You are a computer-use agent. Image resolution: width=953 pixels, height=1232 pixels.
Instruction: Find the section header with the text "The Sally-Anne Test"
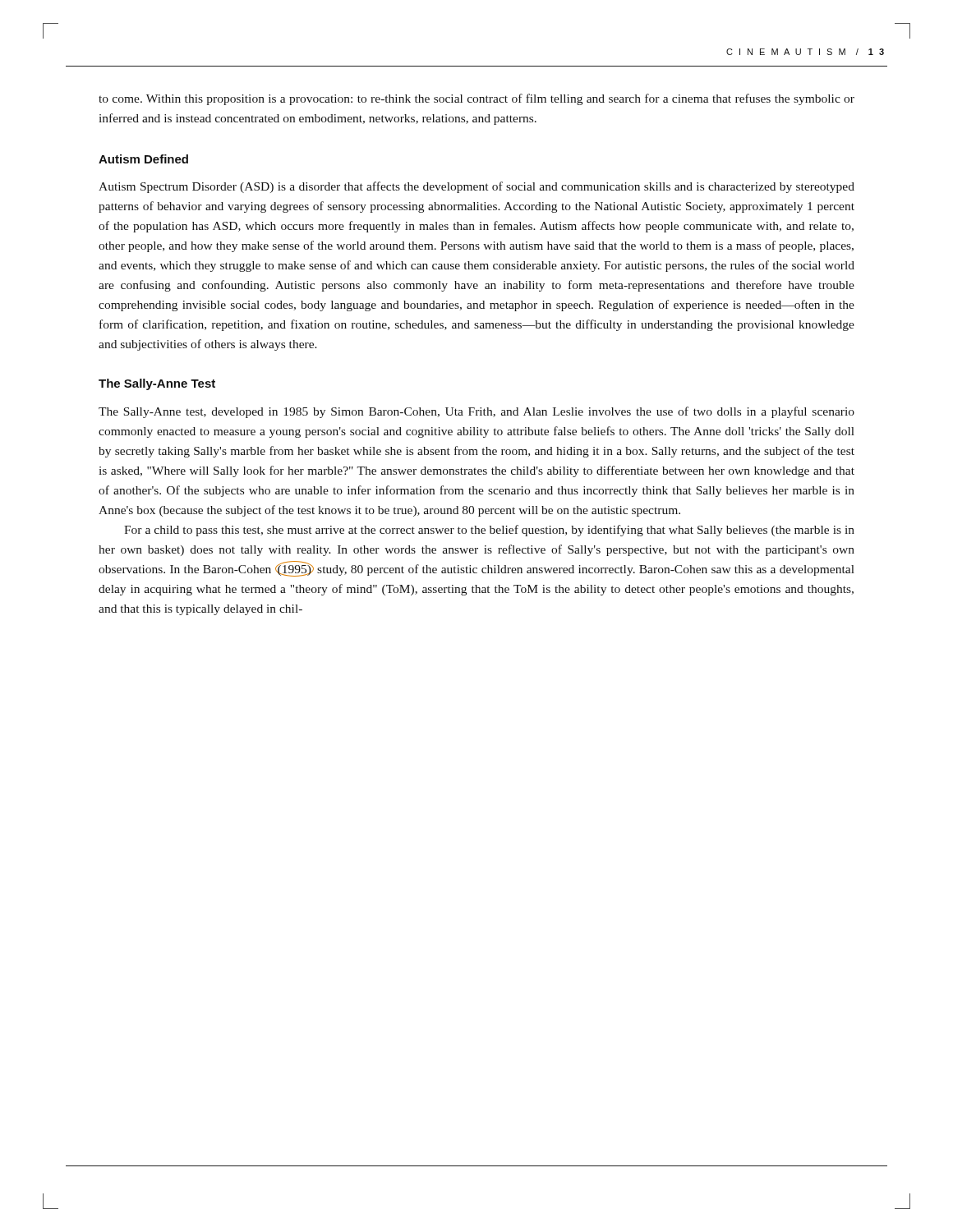157,383
